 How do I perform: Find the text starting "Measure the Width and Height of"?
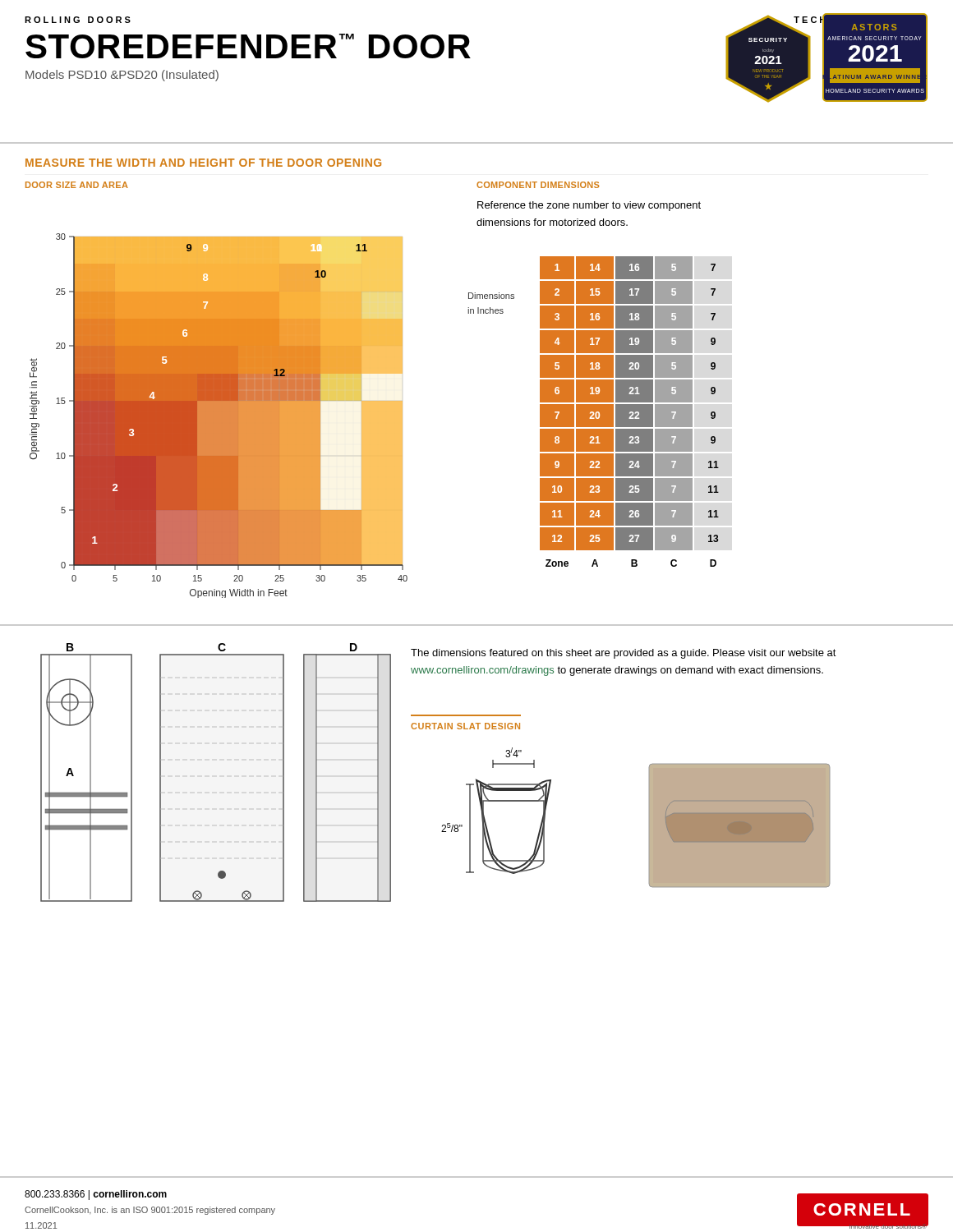[x=203, y=163]
